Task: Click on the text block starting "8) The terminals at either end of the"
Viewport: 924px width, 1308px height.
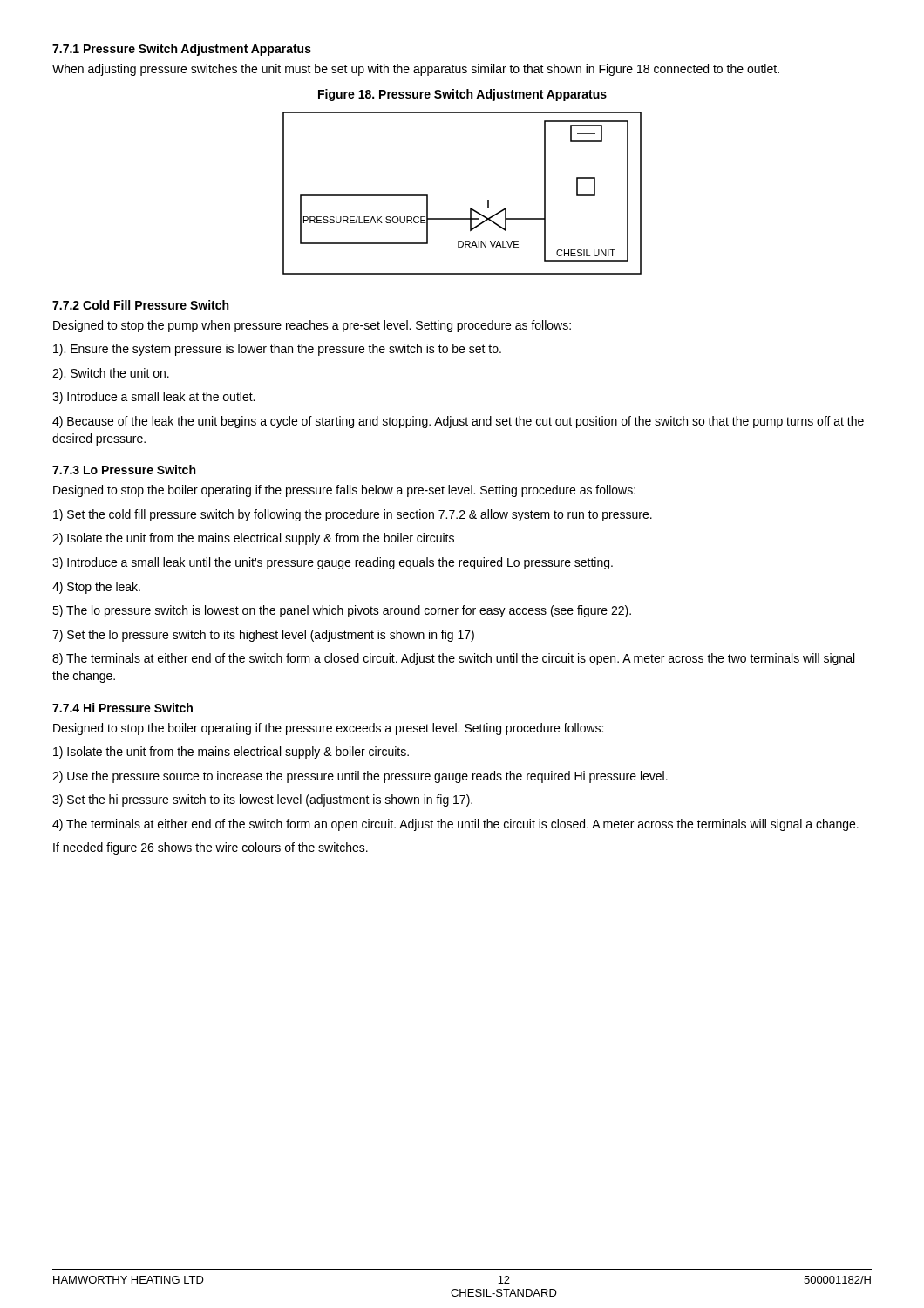Action: point(454,667)
